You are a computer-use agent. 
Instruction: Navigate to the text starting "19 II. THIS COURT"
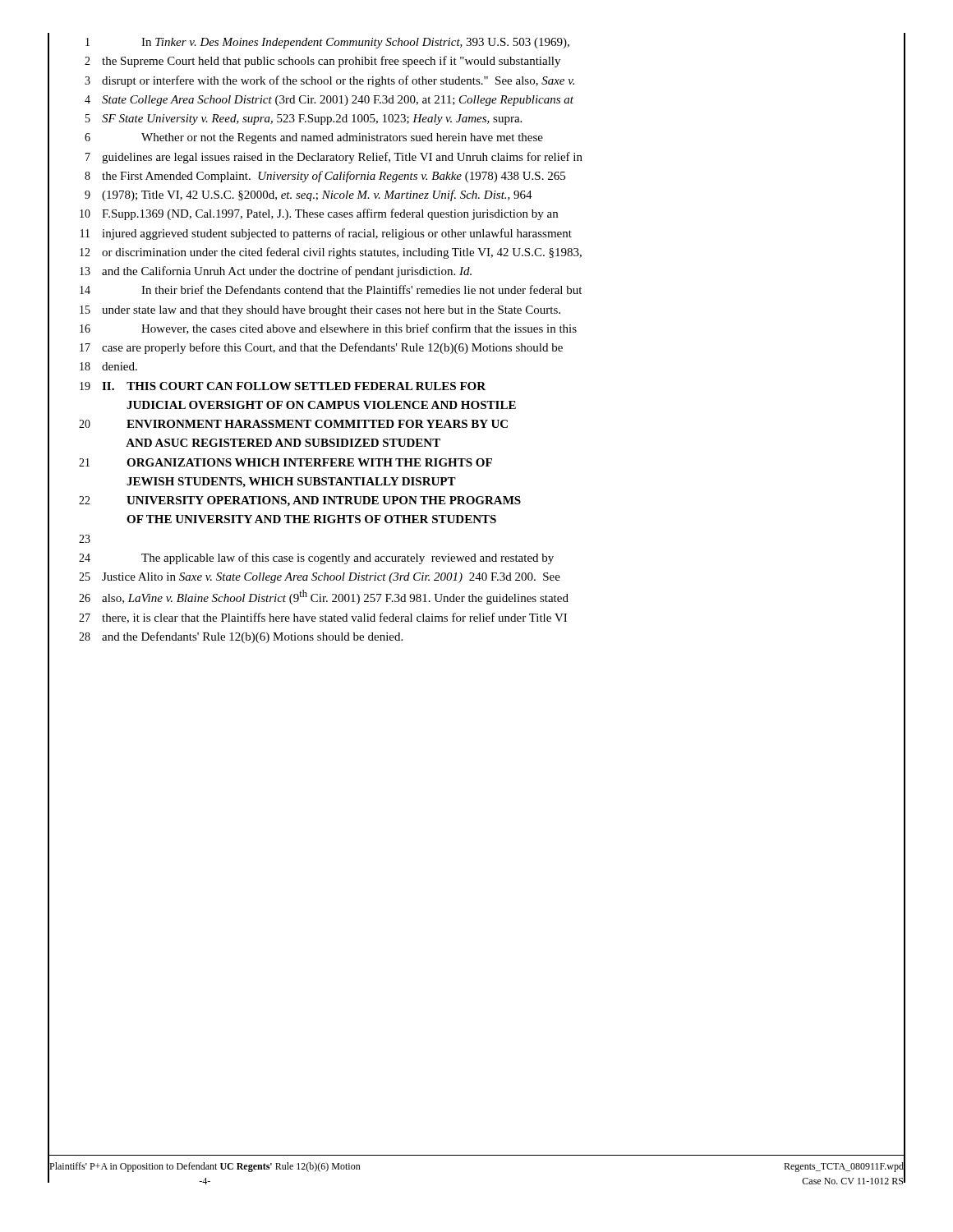pyautogui.click(x=476, y=463)
